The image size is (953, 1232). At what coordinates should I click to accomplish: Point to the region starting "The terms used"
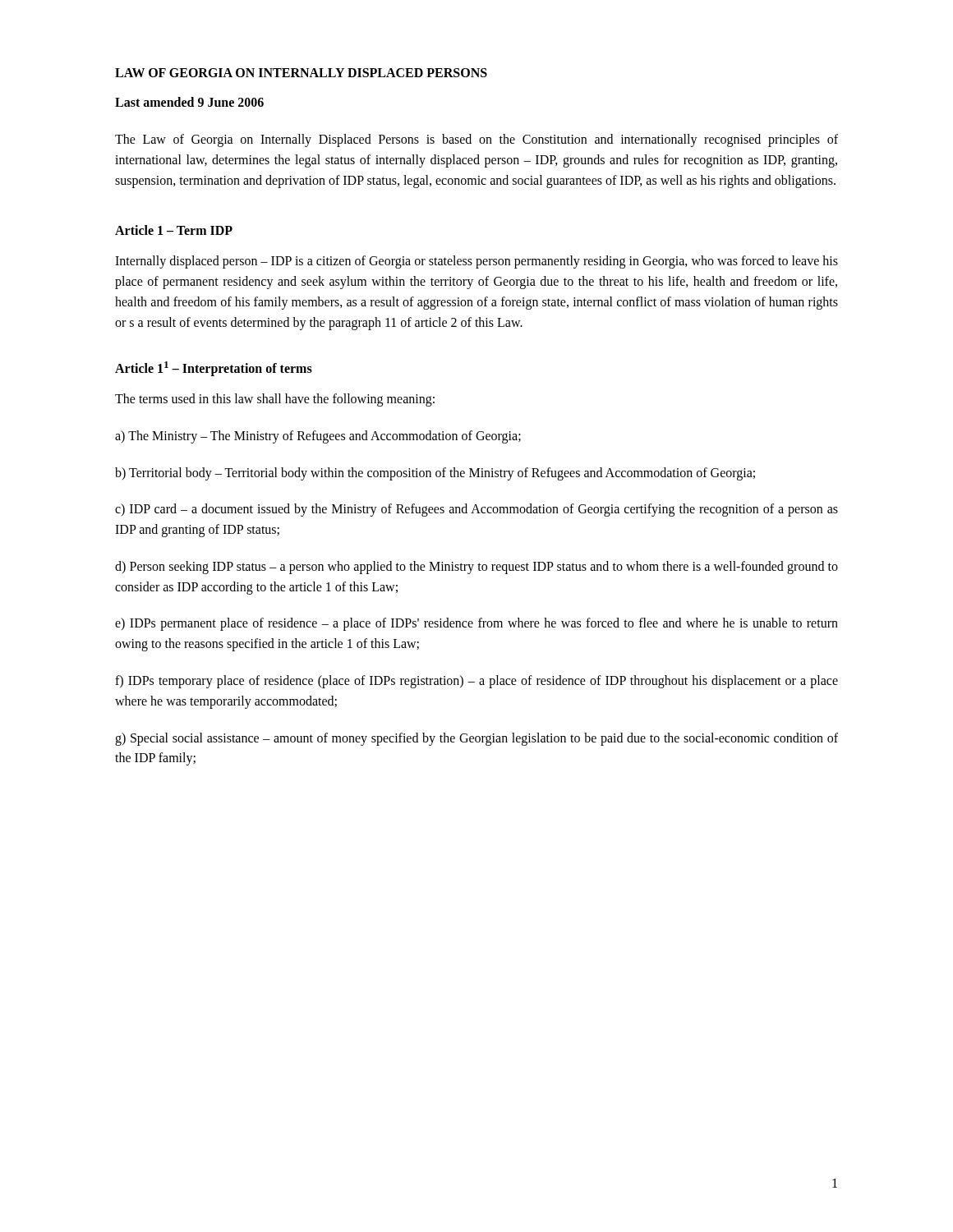(275, 399)
